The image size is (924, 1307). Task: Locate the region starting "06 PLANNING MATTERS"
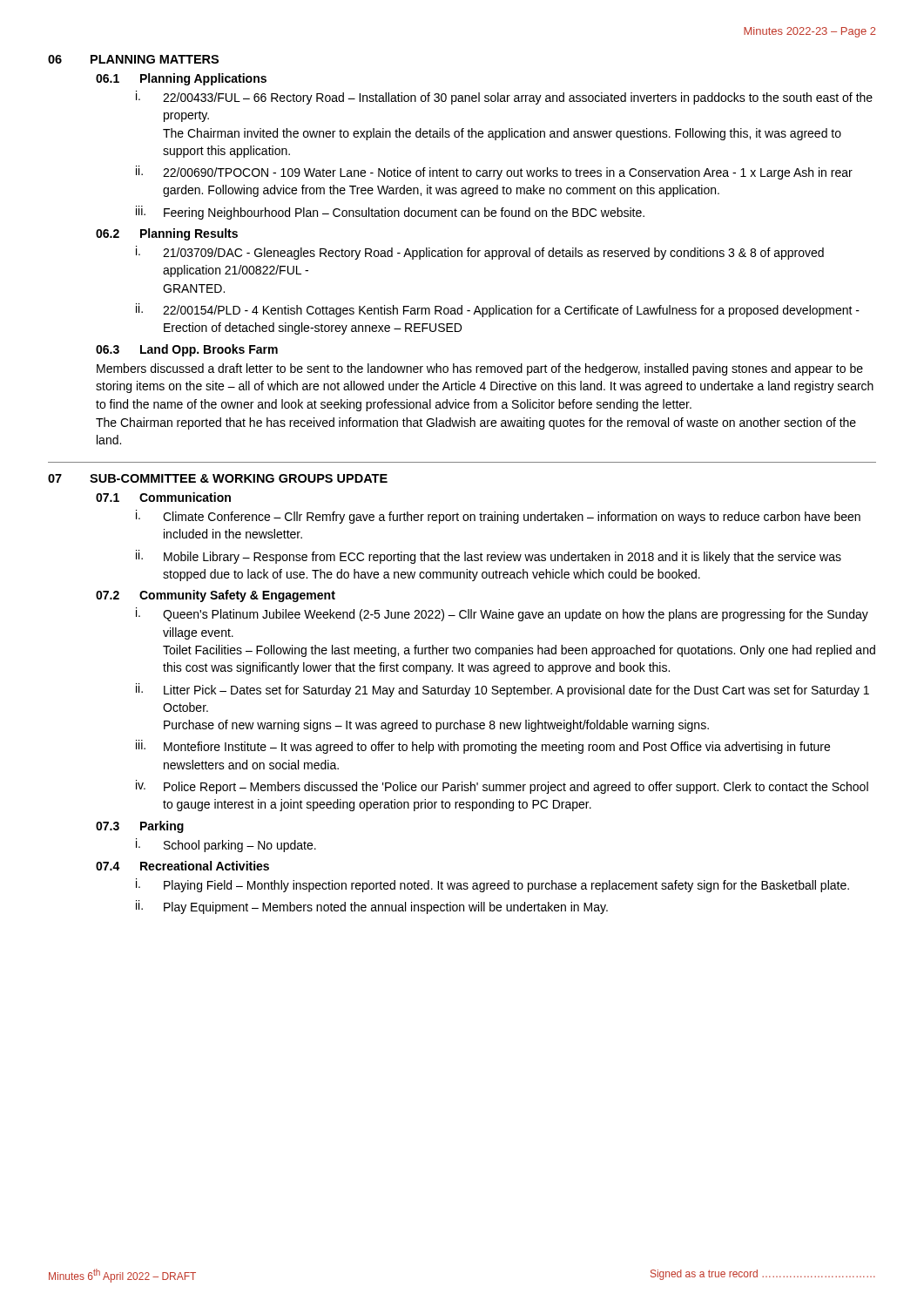[134, 59]
